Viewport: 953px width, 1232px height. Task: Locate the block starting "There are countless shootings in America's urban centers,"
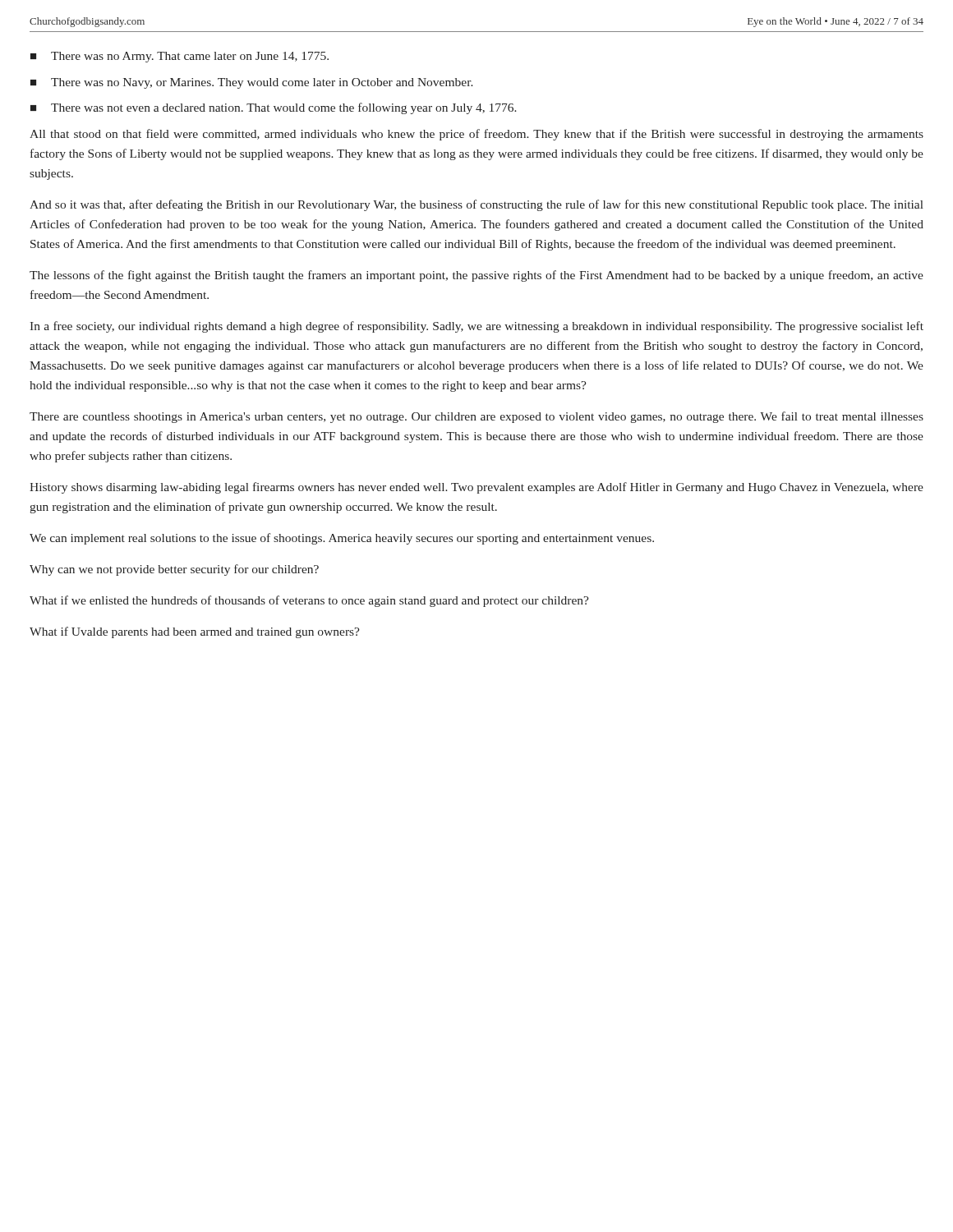(x=476, y=435)
